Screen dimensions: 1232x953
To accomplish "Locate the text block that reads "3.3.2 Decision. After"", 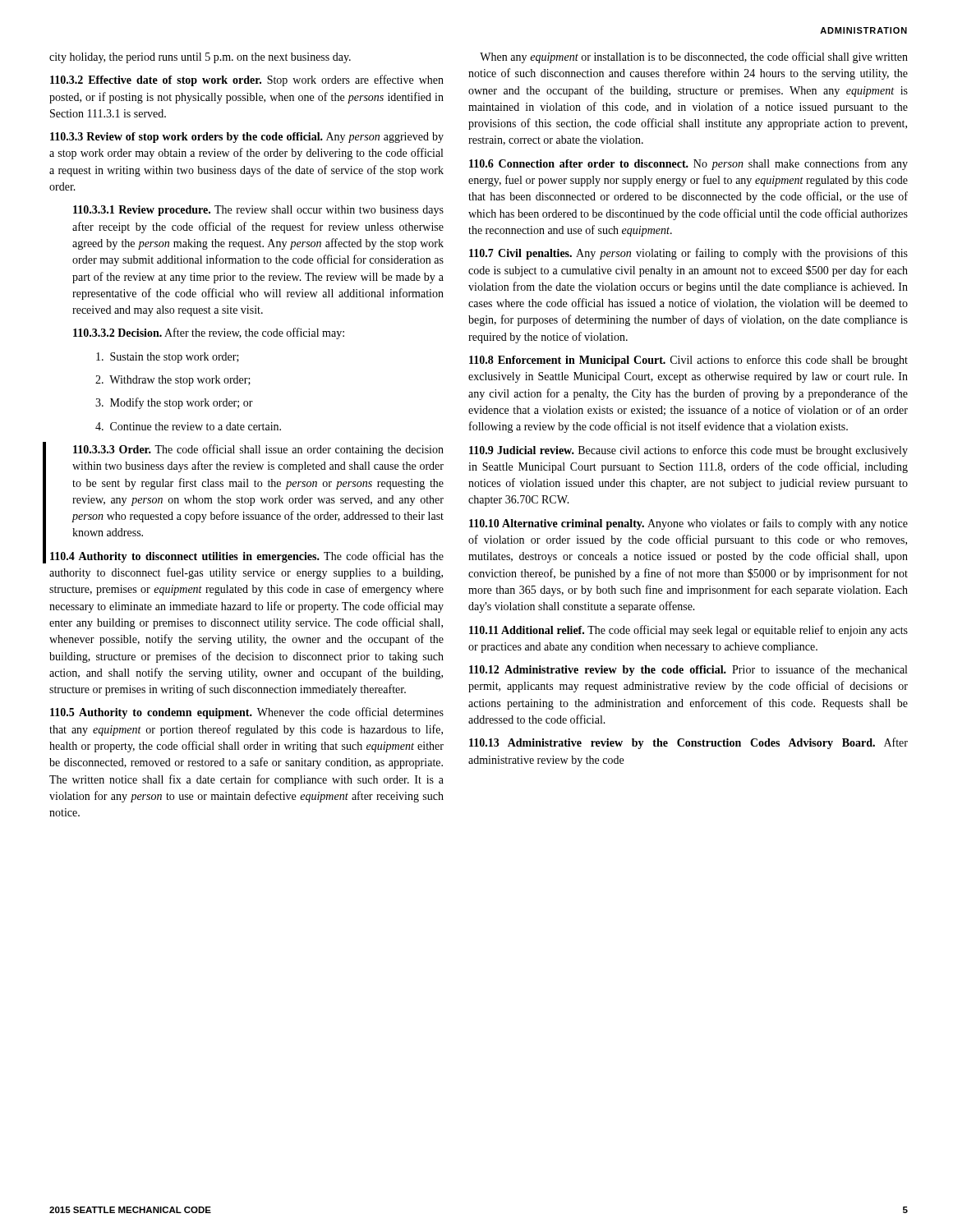I will point(258,334).
